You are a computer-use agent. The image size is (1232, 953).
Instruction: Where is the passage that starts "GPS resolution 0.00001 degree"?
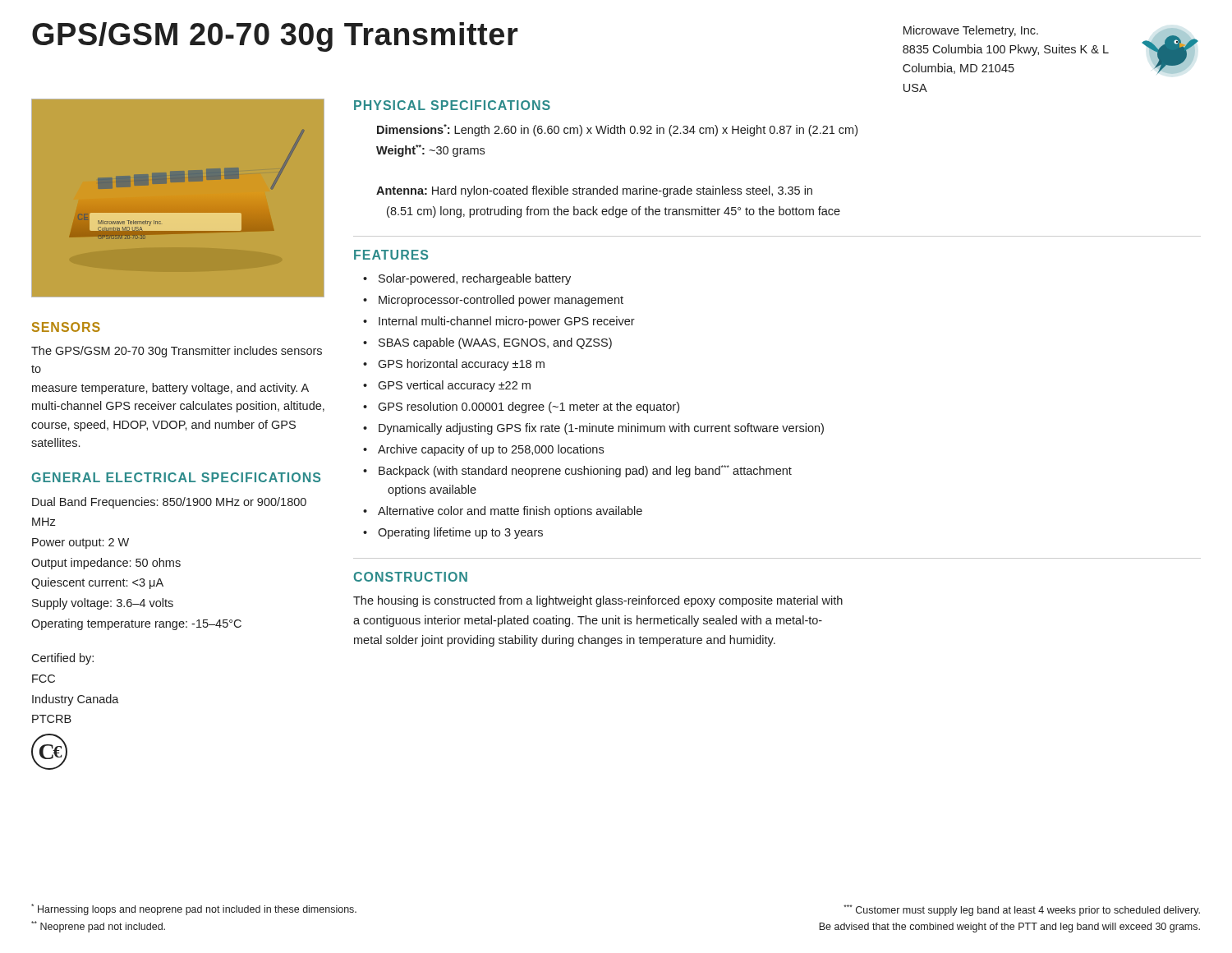[529, 406]
